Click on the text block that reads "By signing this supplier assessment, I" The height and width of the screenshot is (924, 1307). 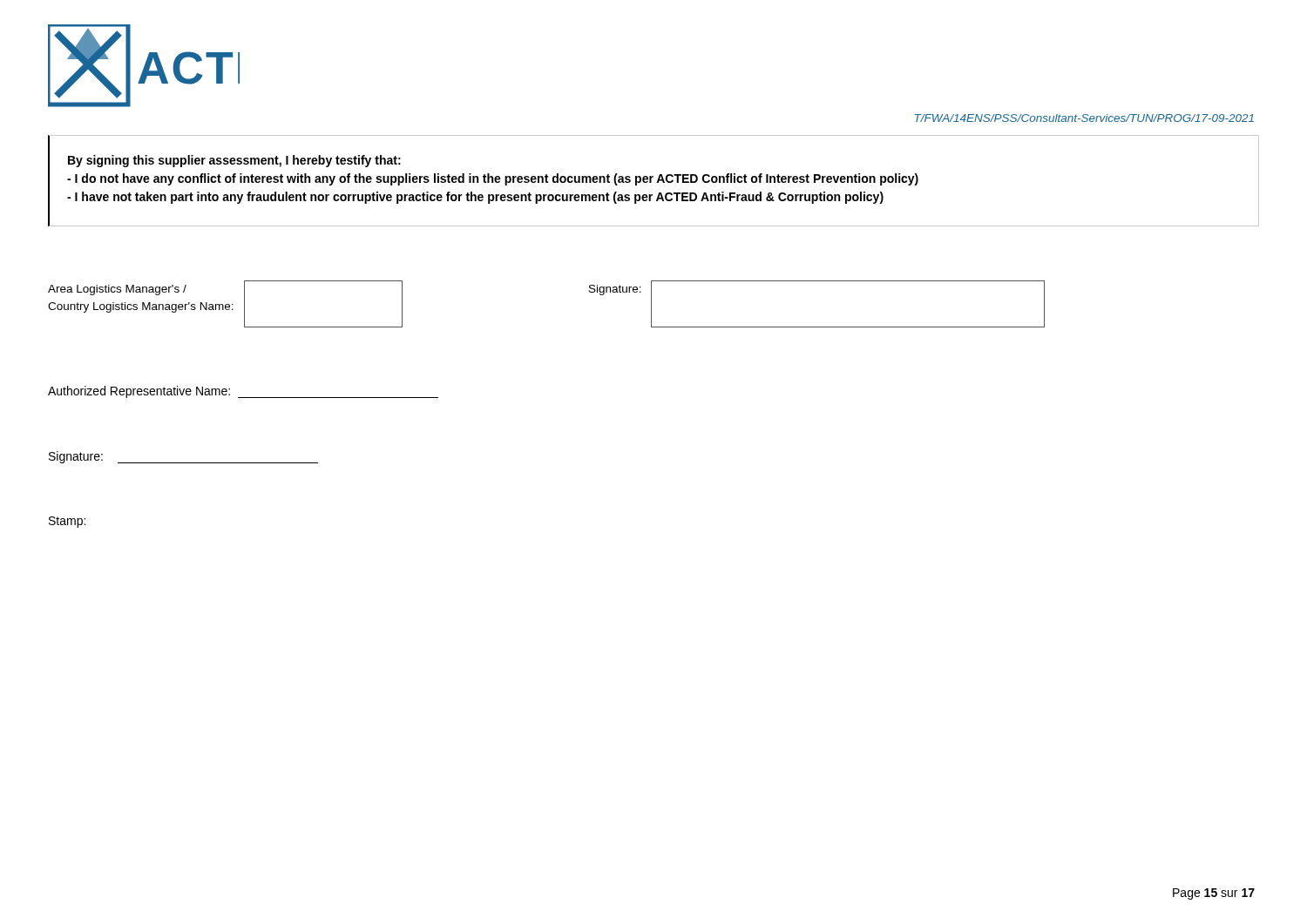tap(493, 179)
